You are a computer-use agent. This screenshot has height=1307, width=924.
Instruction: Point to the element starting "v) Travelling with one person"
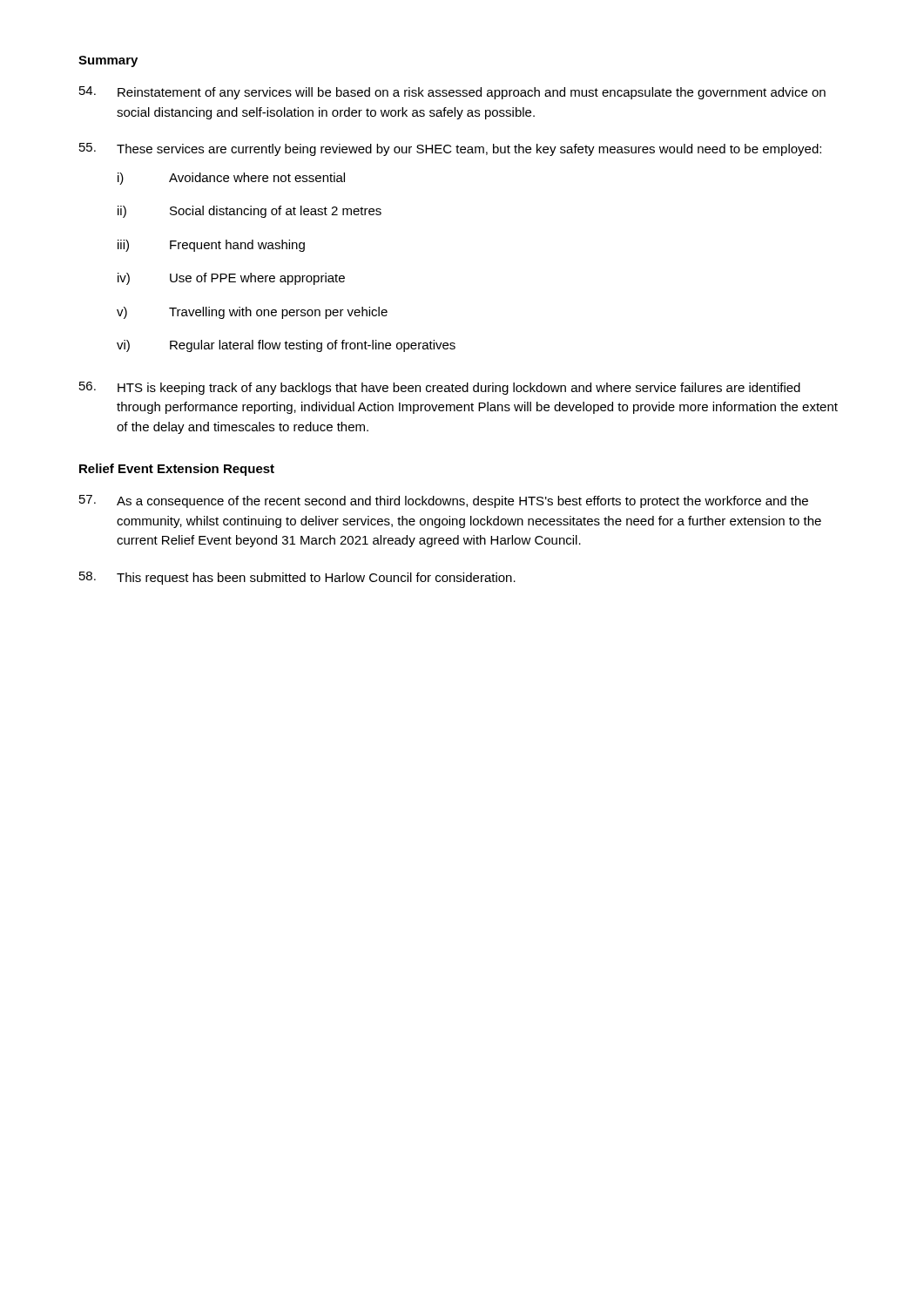click(252, 312)
